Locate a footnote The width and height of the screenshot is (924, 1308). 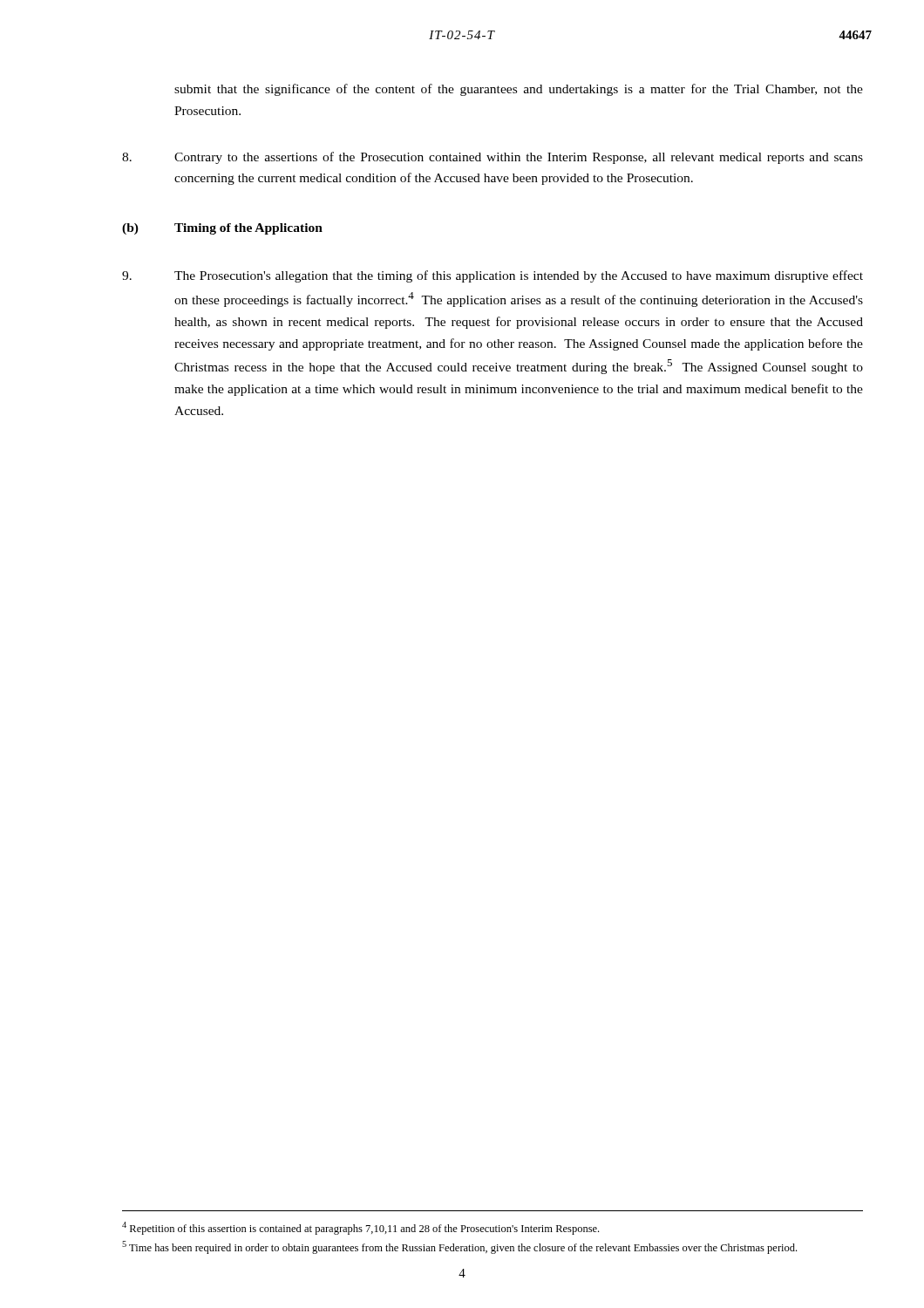493,1237
